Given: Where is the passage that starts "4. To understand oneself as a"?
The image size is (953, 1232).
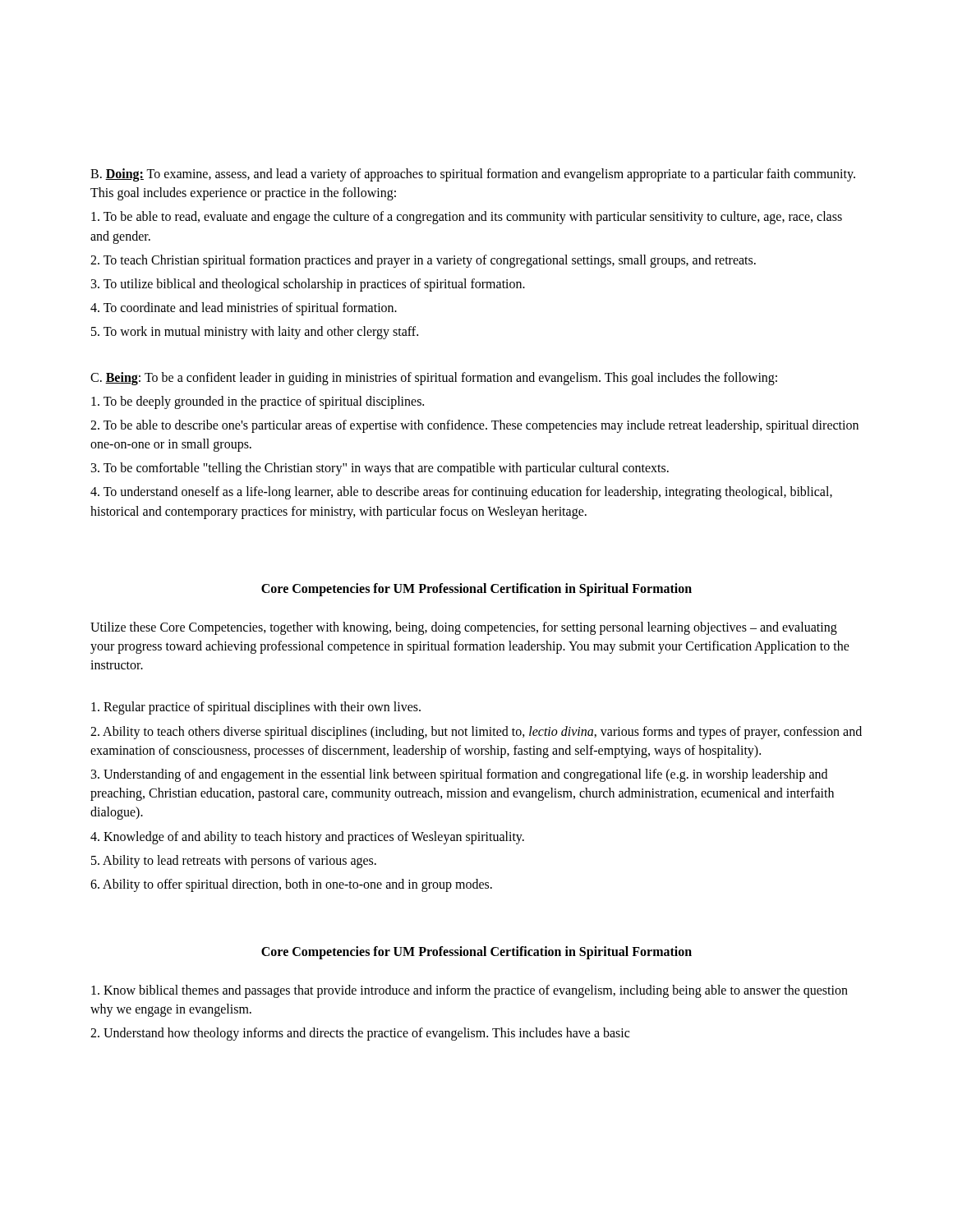Looking at the screenshot, I should 461,501.
